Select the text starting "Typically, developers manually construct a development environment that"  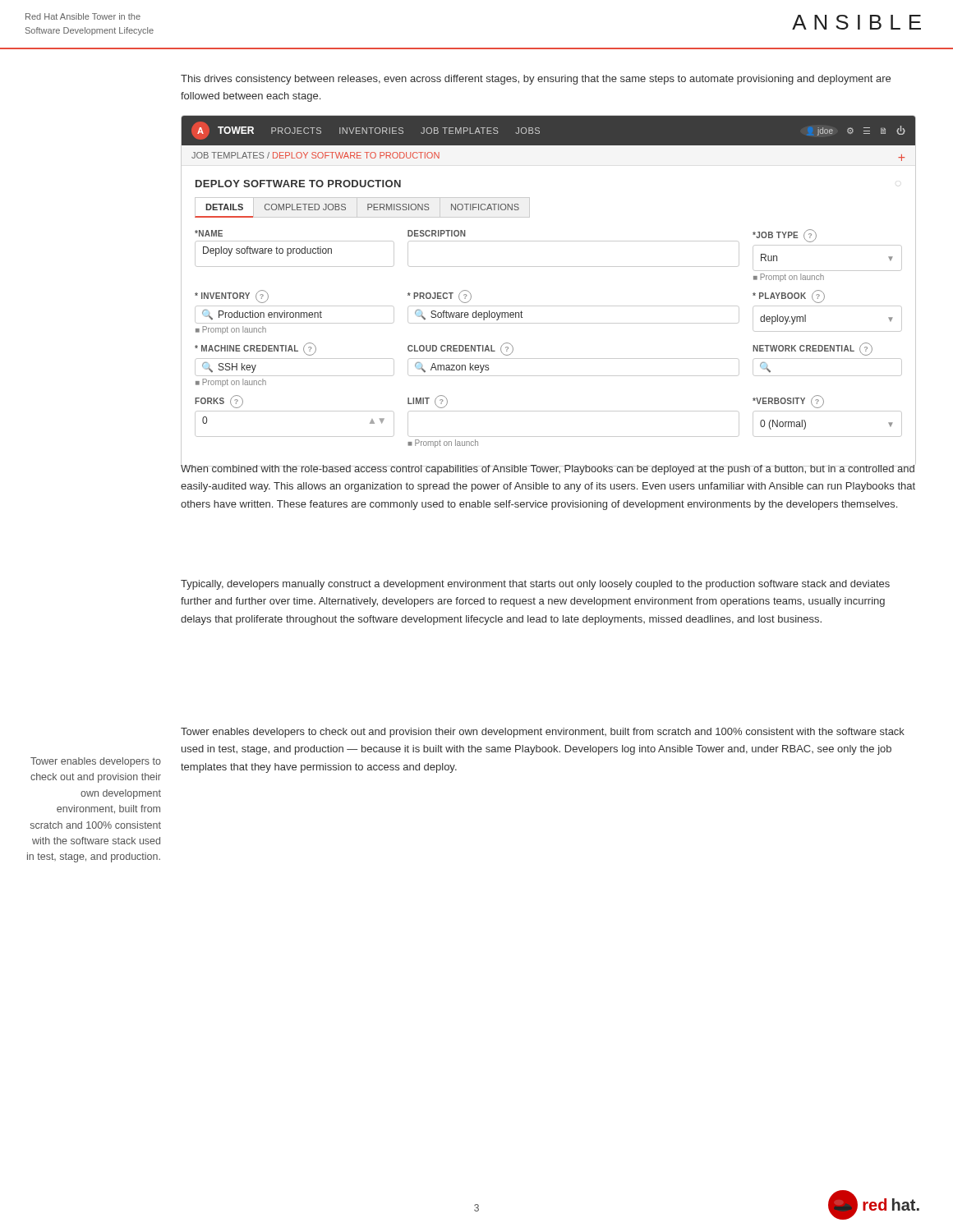(x=548, y=601)
